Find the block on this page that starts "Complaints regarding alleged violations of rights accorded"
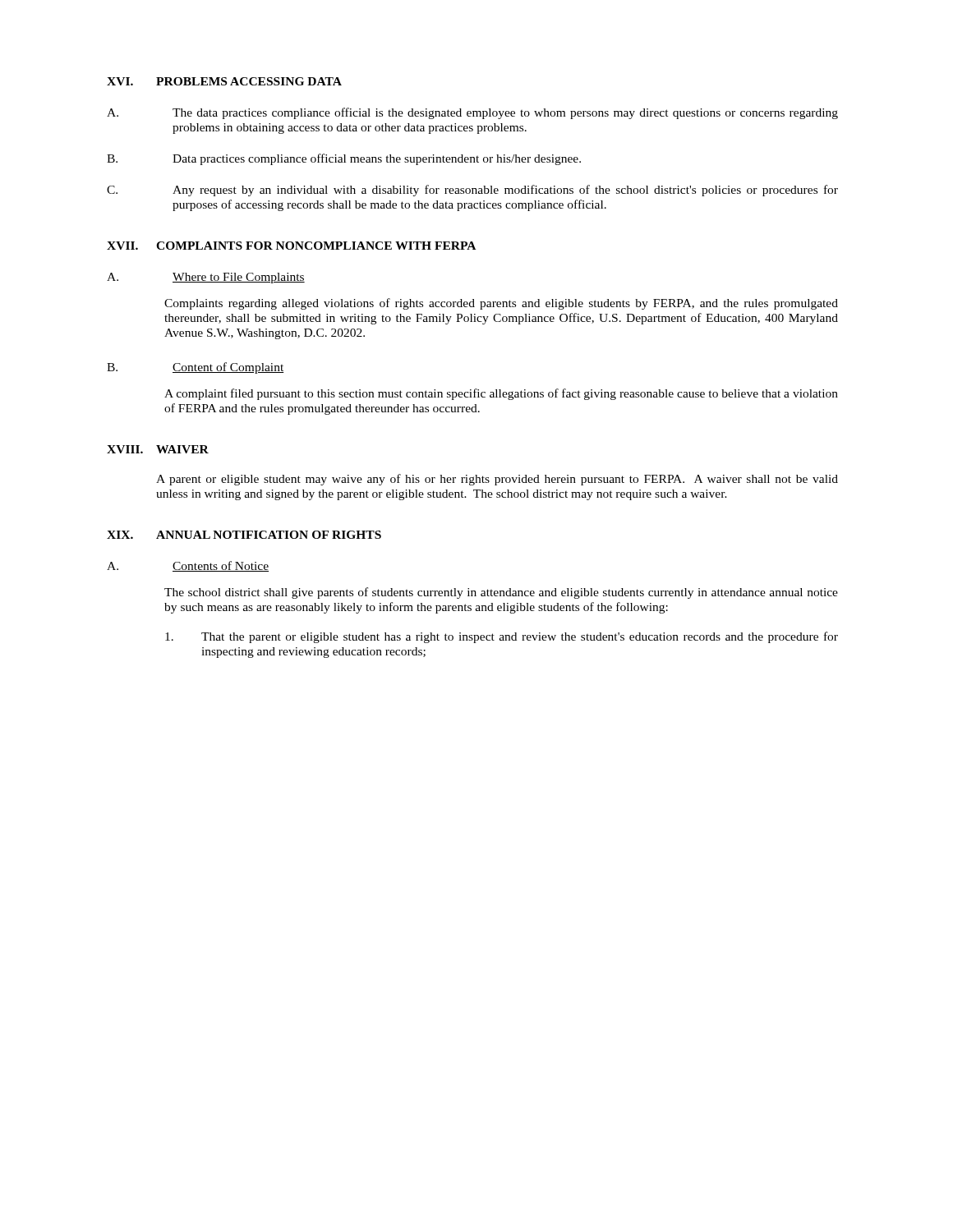Viewport: 953px width, 1232px height. (x=501, y=318)
